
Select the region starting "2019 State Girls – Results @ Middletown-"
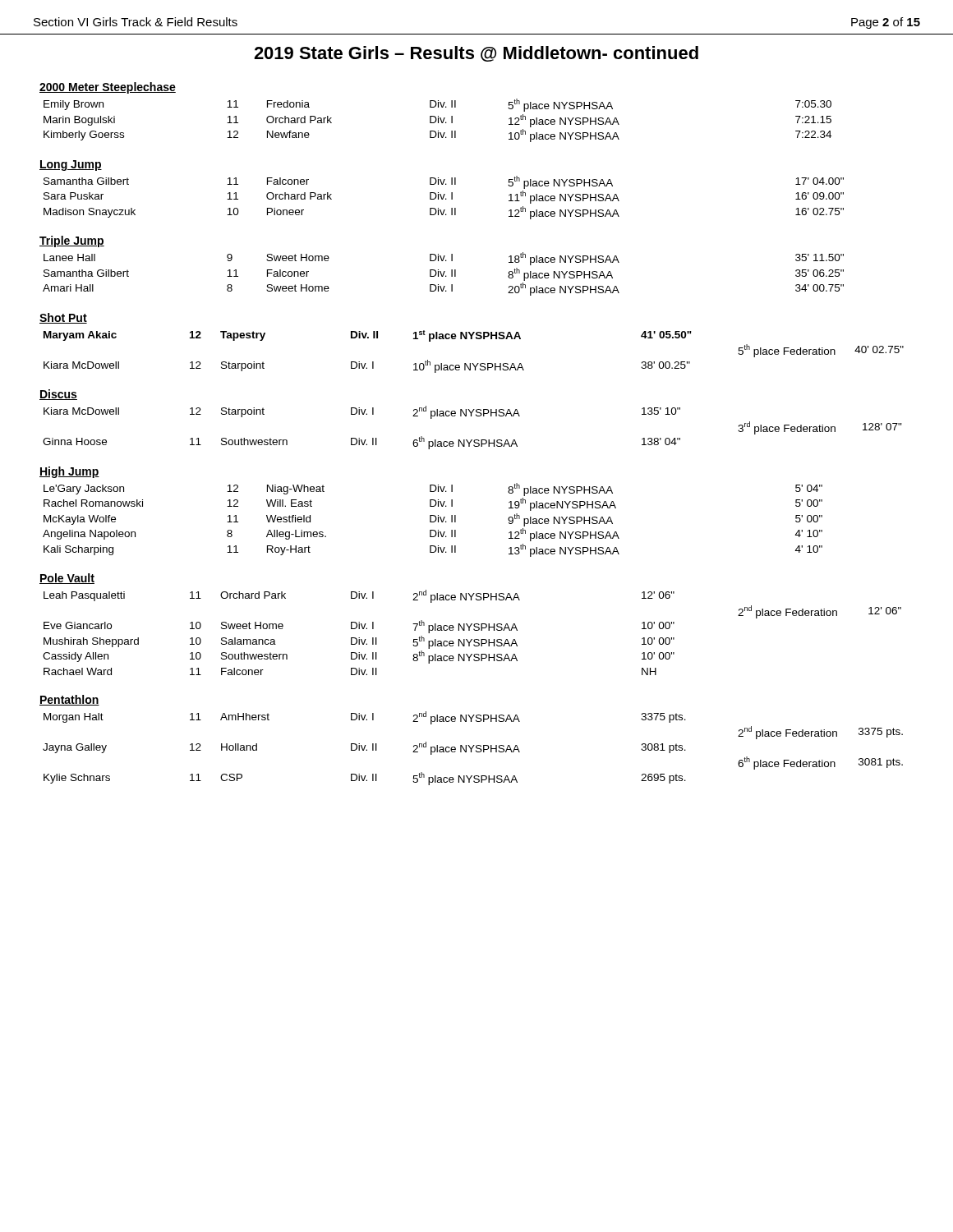[476, 53]
